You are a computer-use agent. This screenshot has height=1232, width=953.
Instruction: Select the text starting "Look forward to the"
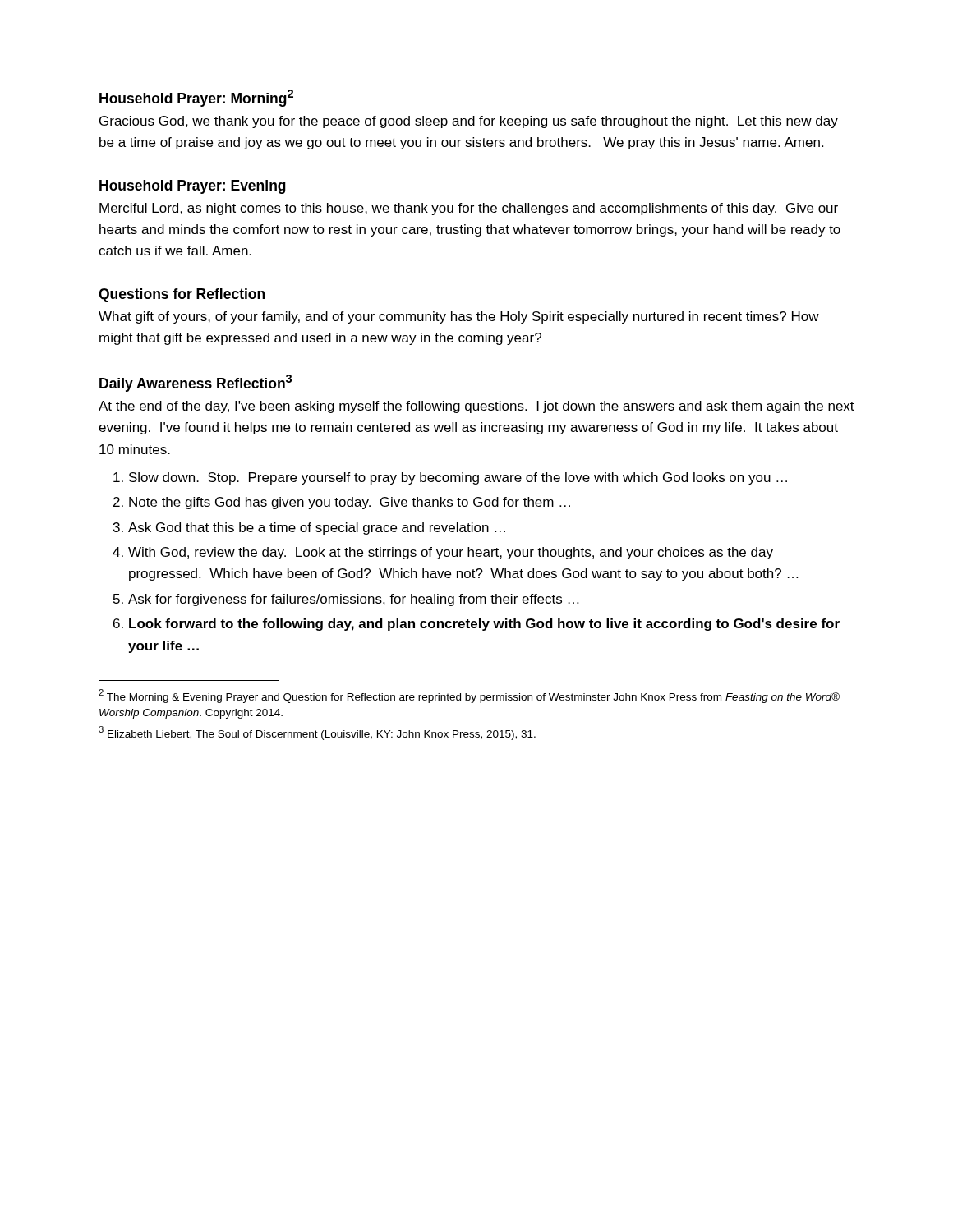pos(484,635)
